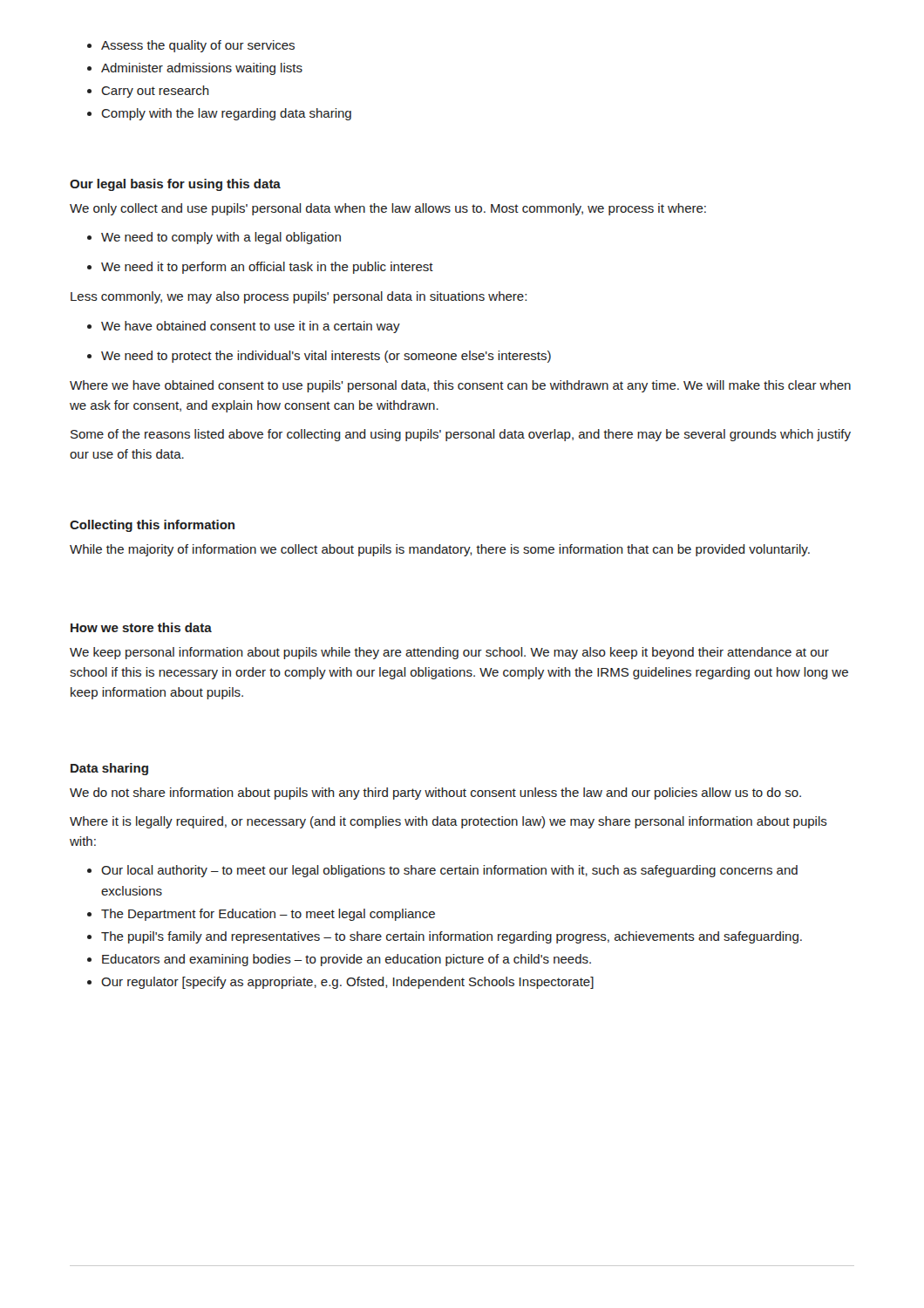Find the text block that reads "Where it is legally"

pos(448,831)
